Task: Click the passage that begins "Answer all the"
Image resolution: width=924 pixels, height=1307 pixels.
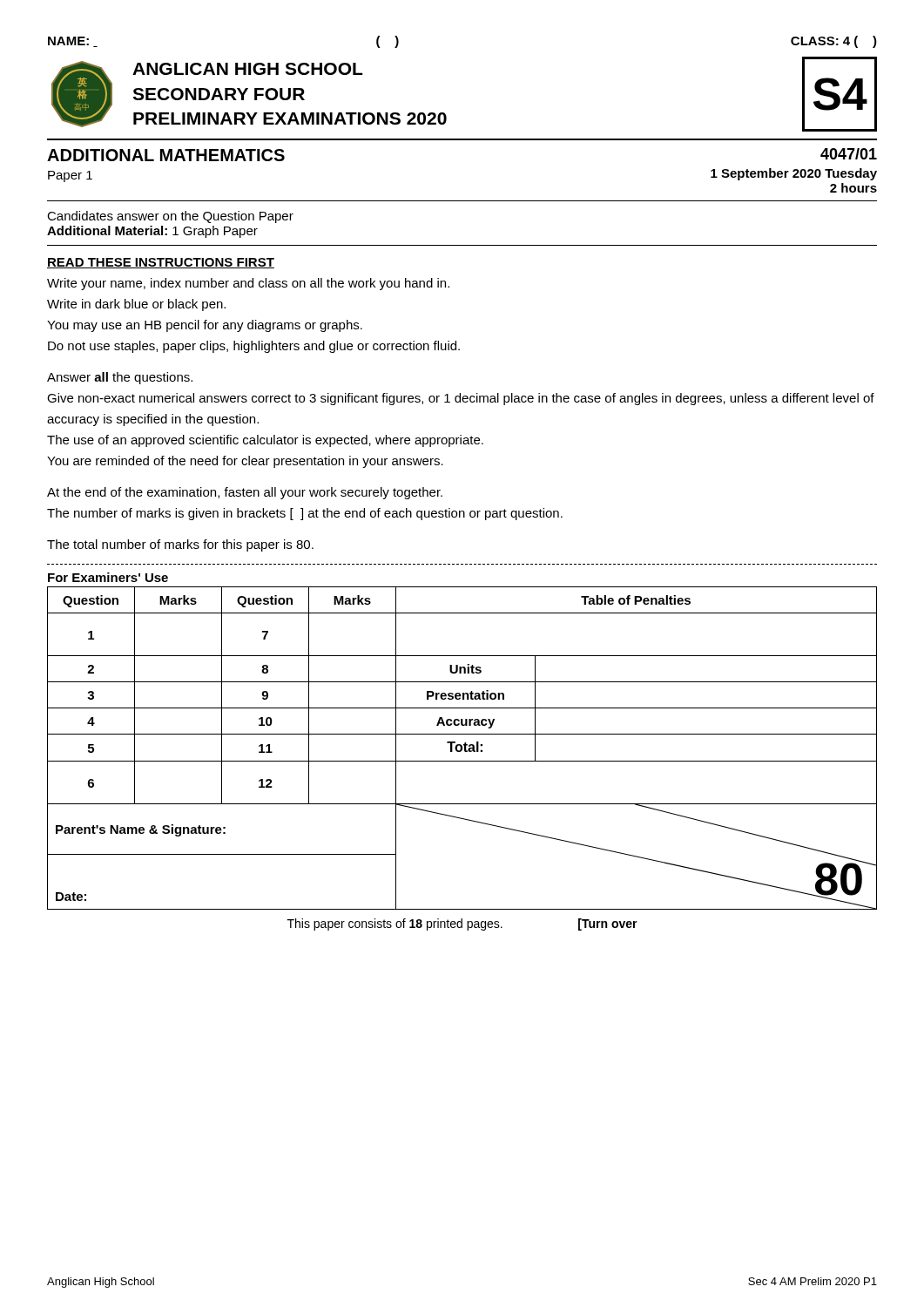Action: [x=120, y=378]
